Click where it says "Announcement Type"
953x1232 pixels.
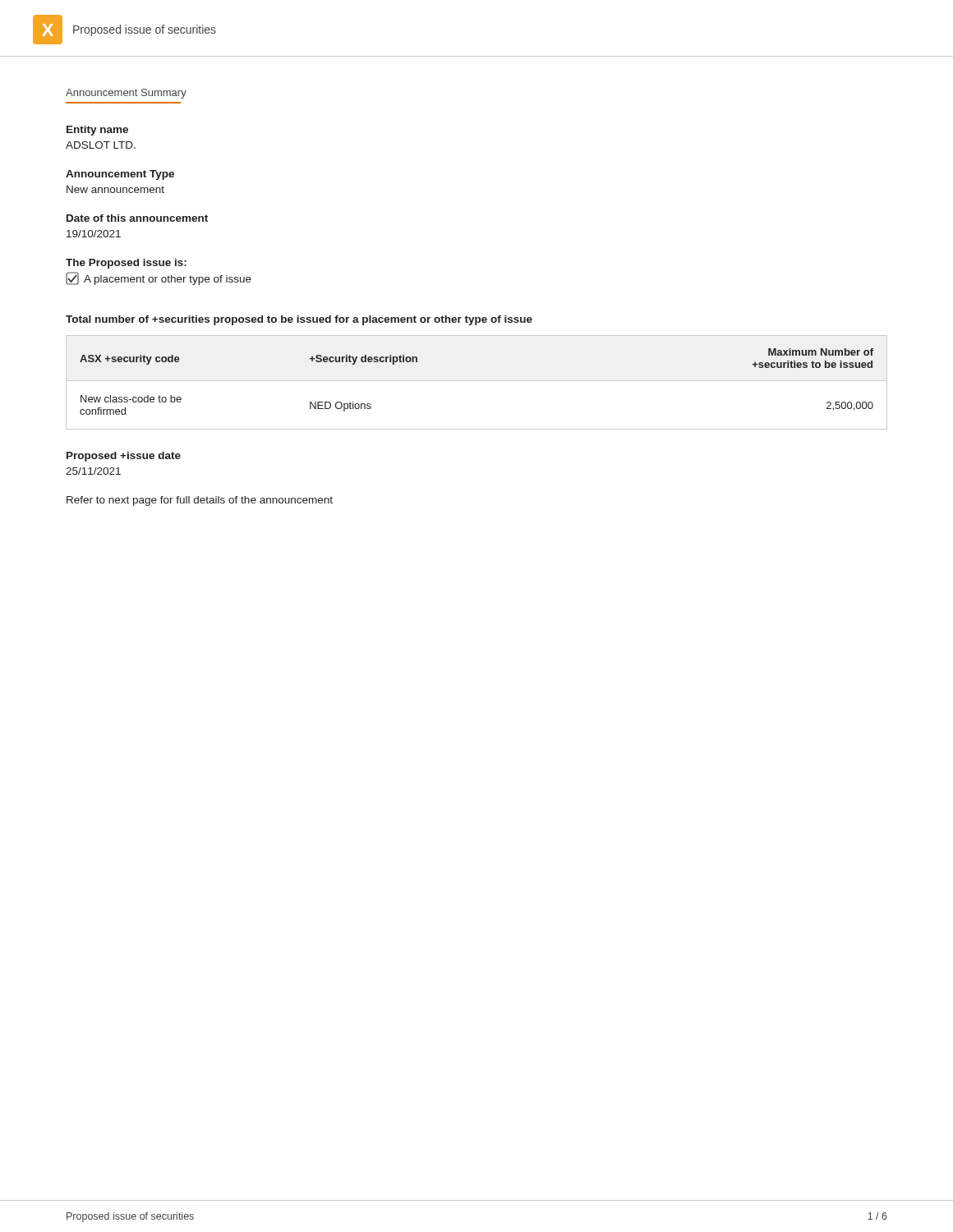point(120,175)
